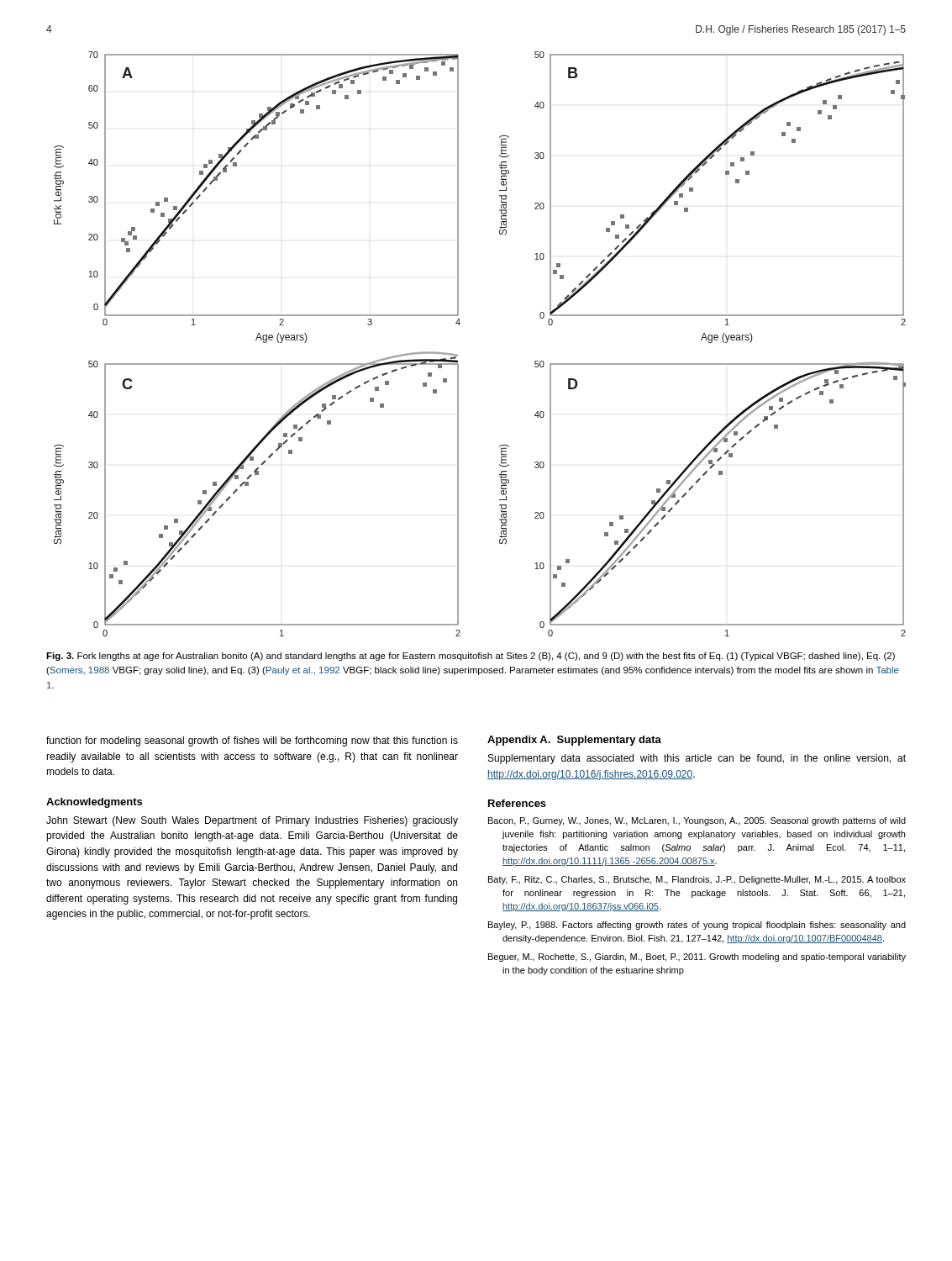Locate the section header with the text "Appendix A. Supplementary data"
The image size is (952, 1261).
coord(574,739)
